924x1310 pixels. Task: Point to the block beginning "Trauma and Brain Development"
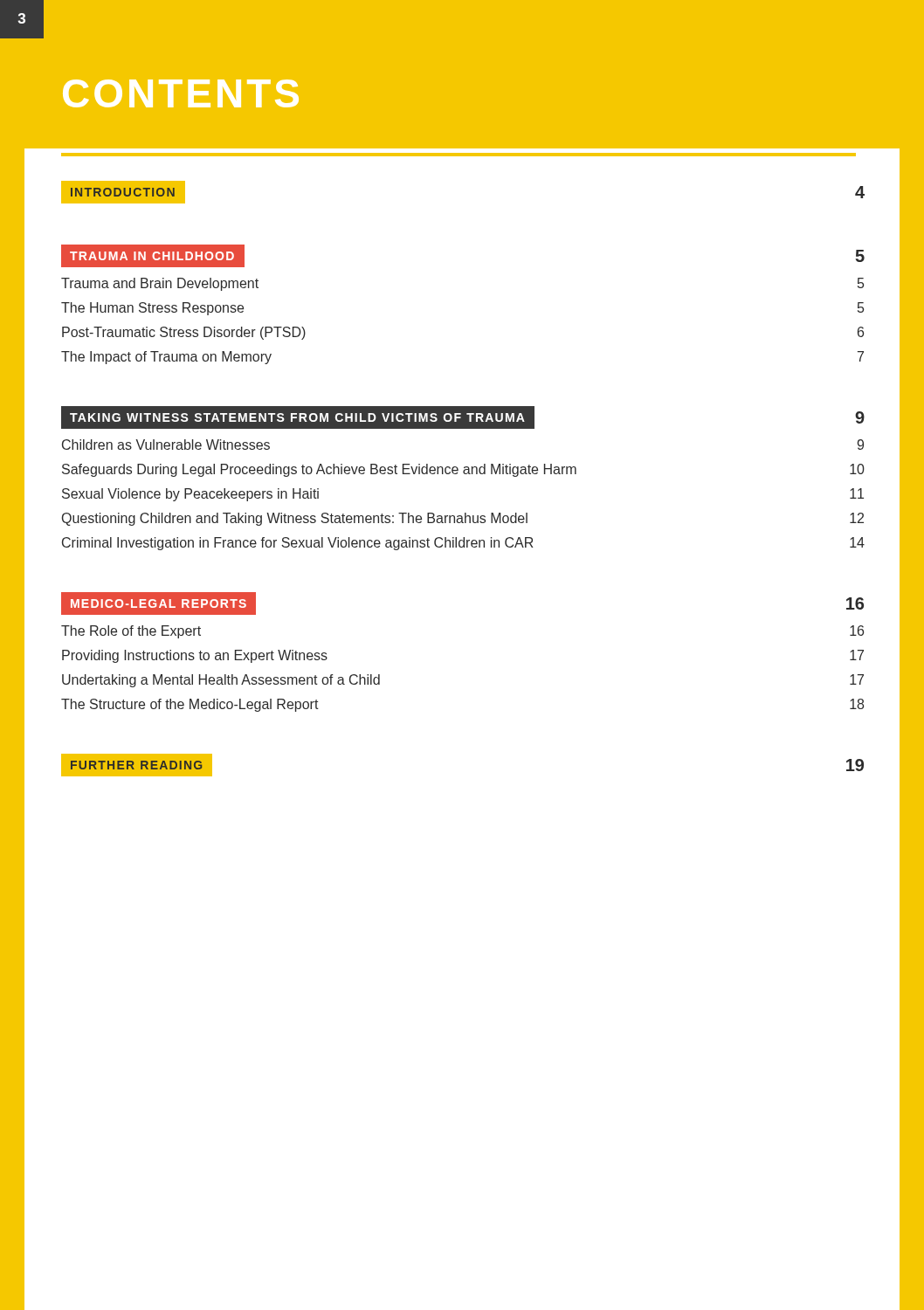[163, 284]
